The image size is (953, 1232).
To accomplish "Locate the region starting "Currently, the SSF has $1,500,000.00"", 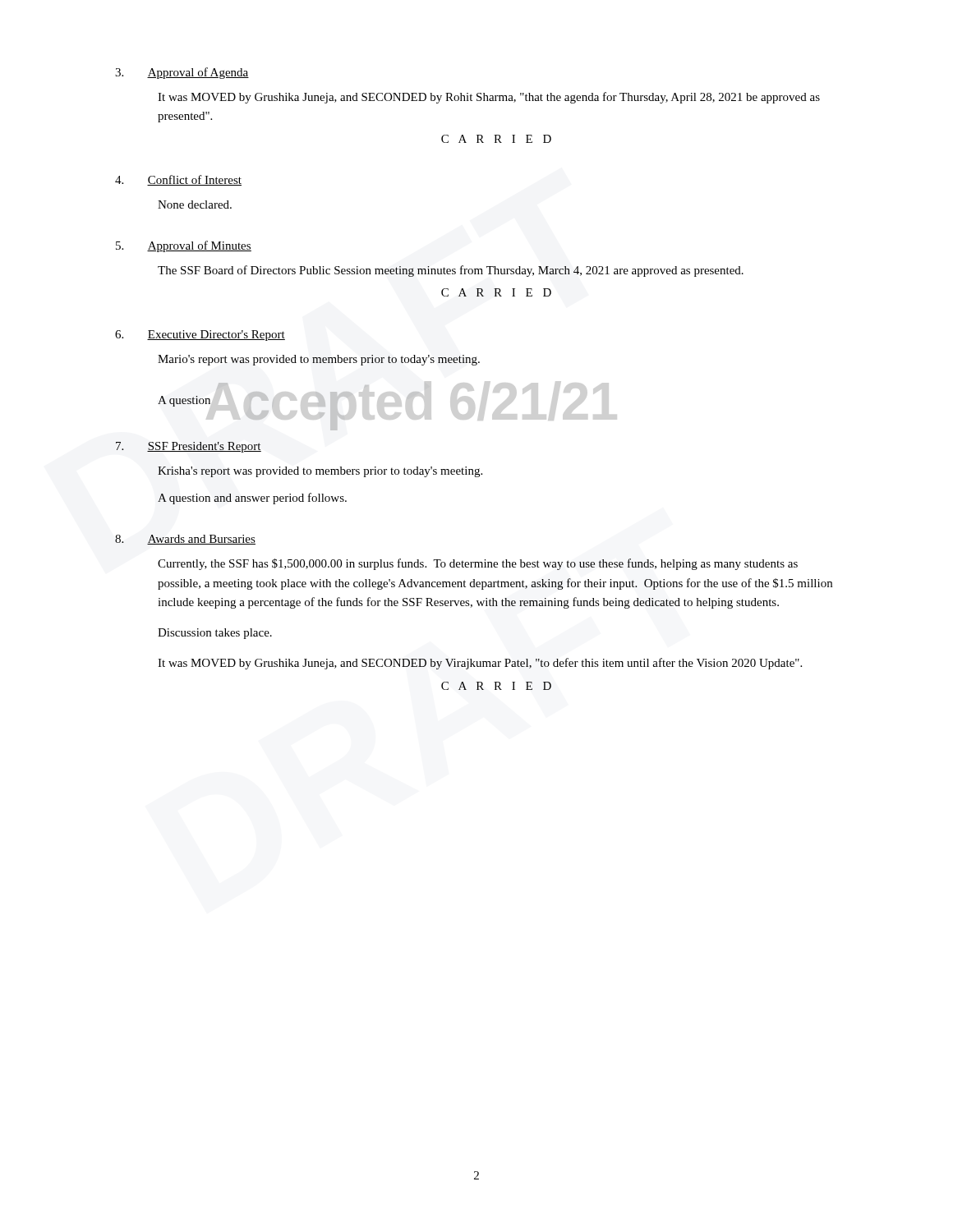I will [495, 583].
